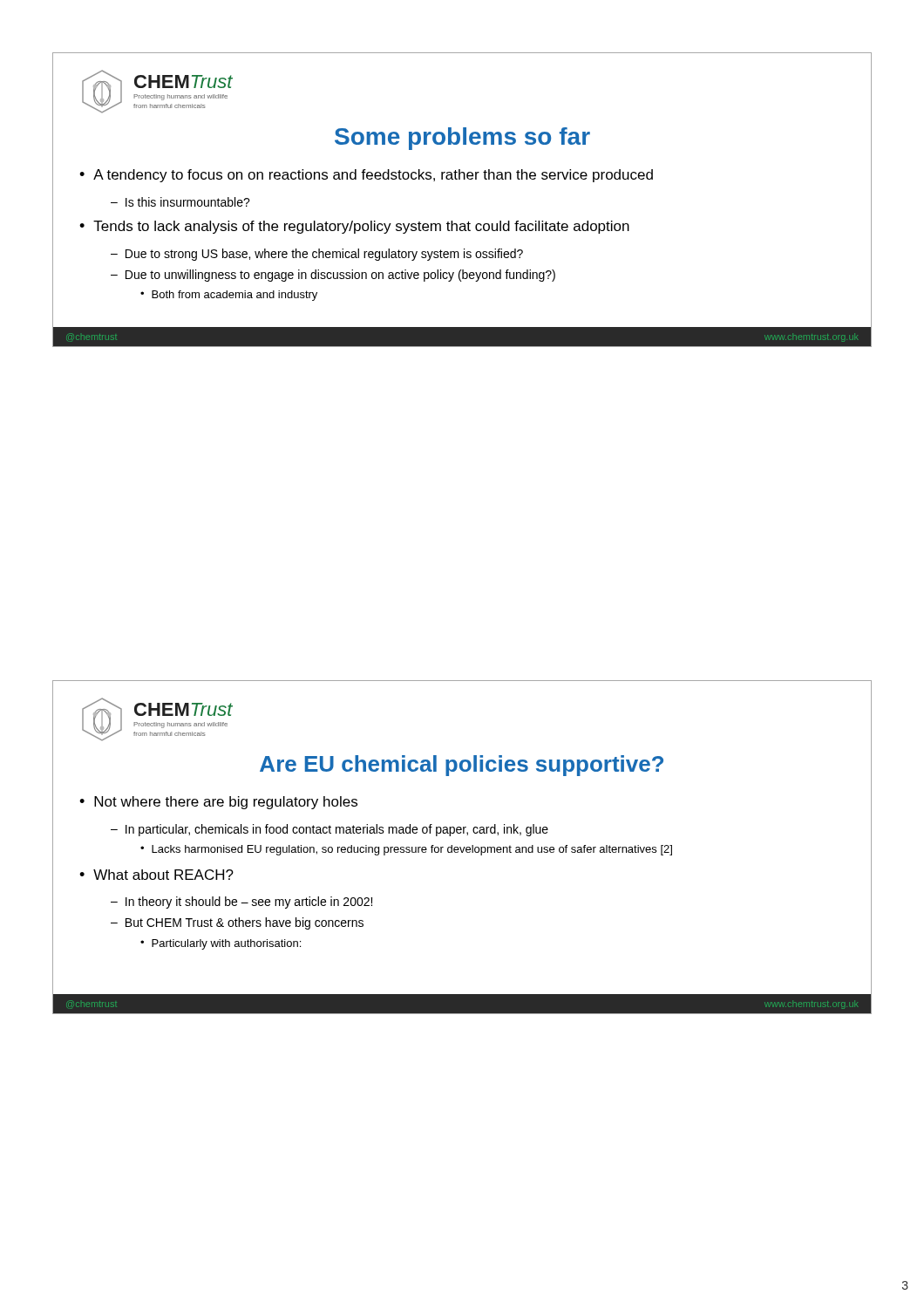Locate the list item that reads "– Due to unwillingness to engage"

[x=333, y=275]
